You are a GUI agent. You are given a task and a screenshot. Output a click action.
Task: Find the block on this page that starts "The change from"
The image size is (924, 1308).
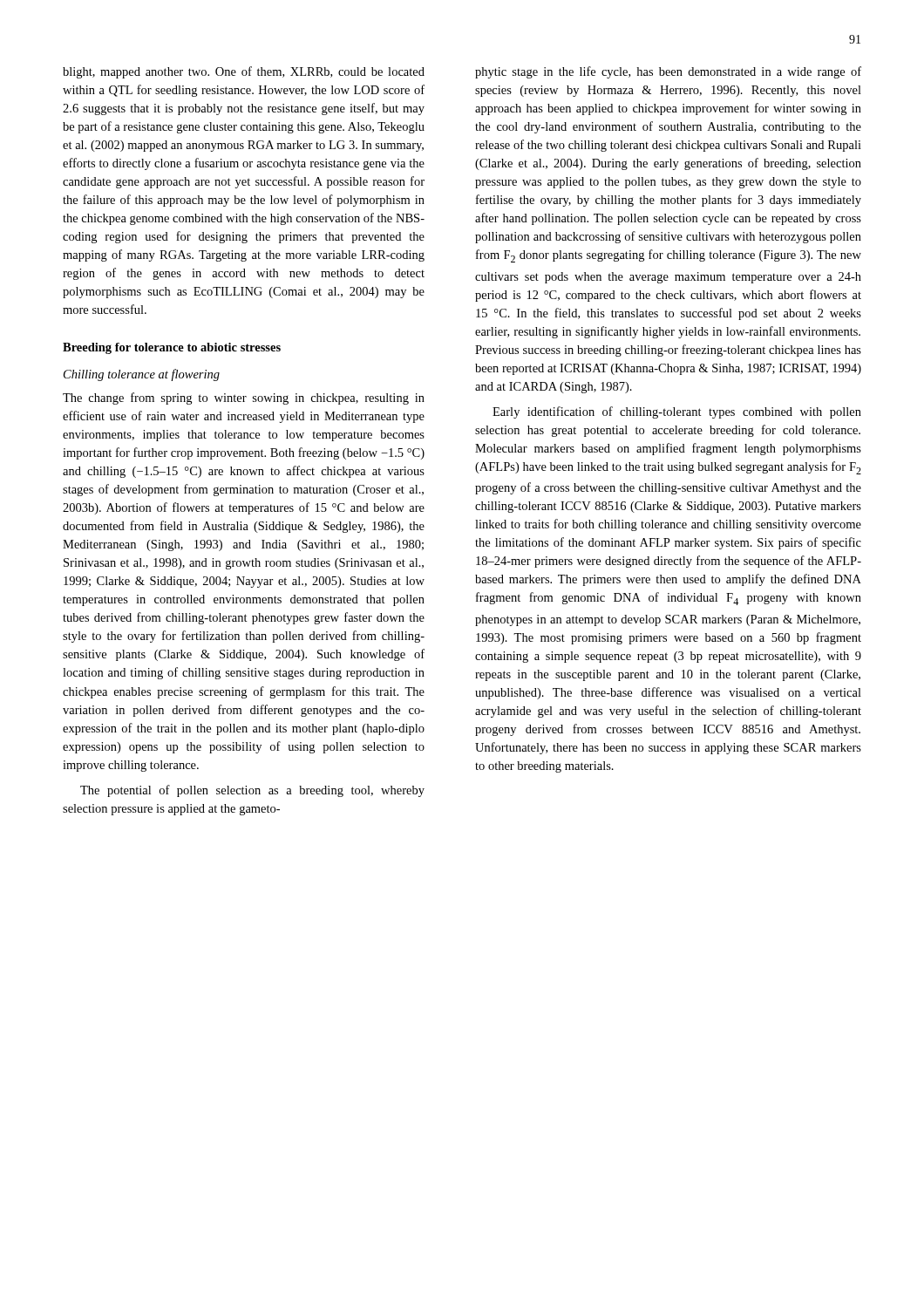(x=244, y=581)
